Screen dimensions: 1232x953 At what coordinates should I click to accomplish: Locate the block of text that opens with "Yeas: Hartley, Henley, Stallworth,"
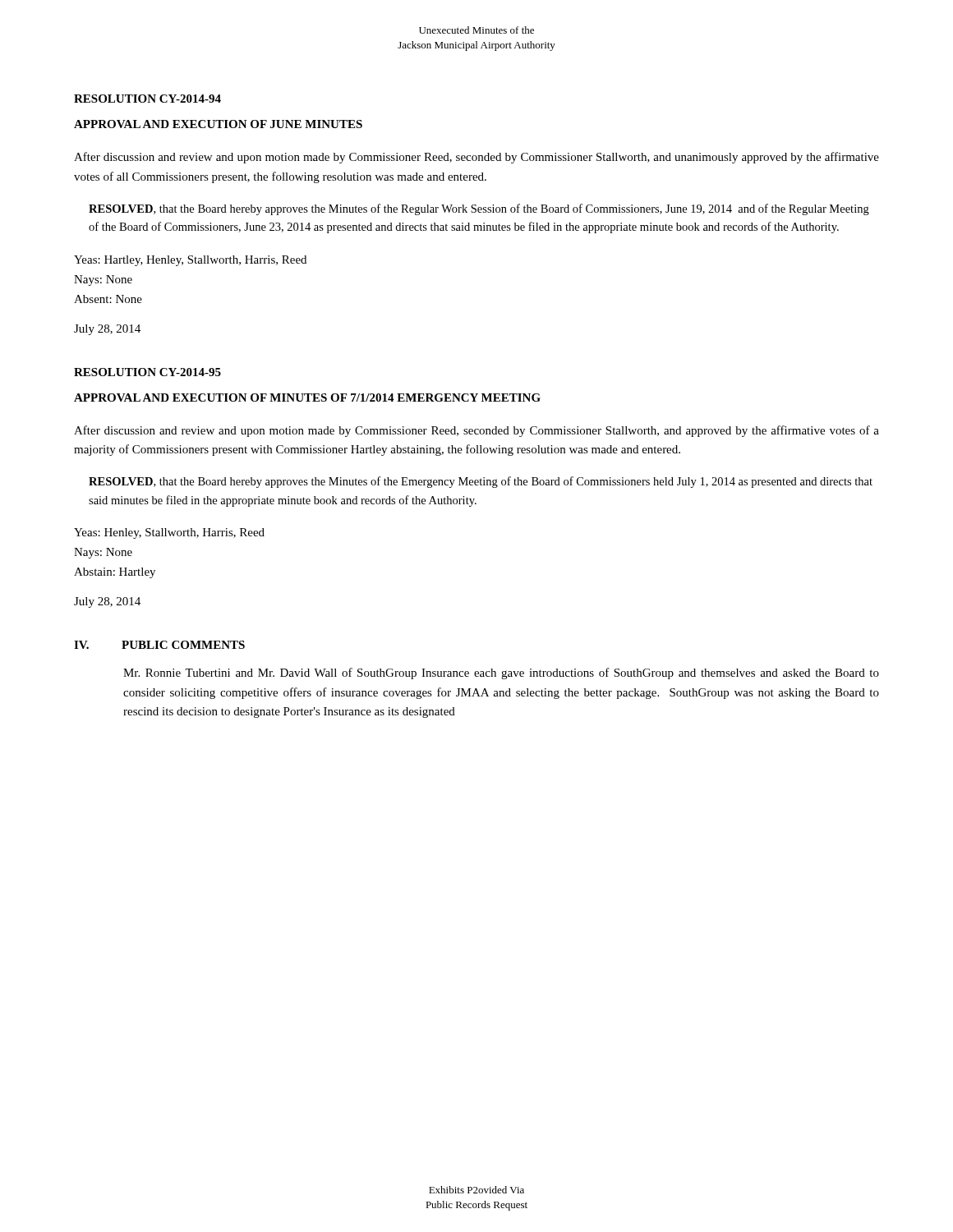[x=190, y=261]
